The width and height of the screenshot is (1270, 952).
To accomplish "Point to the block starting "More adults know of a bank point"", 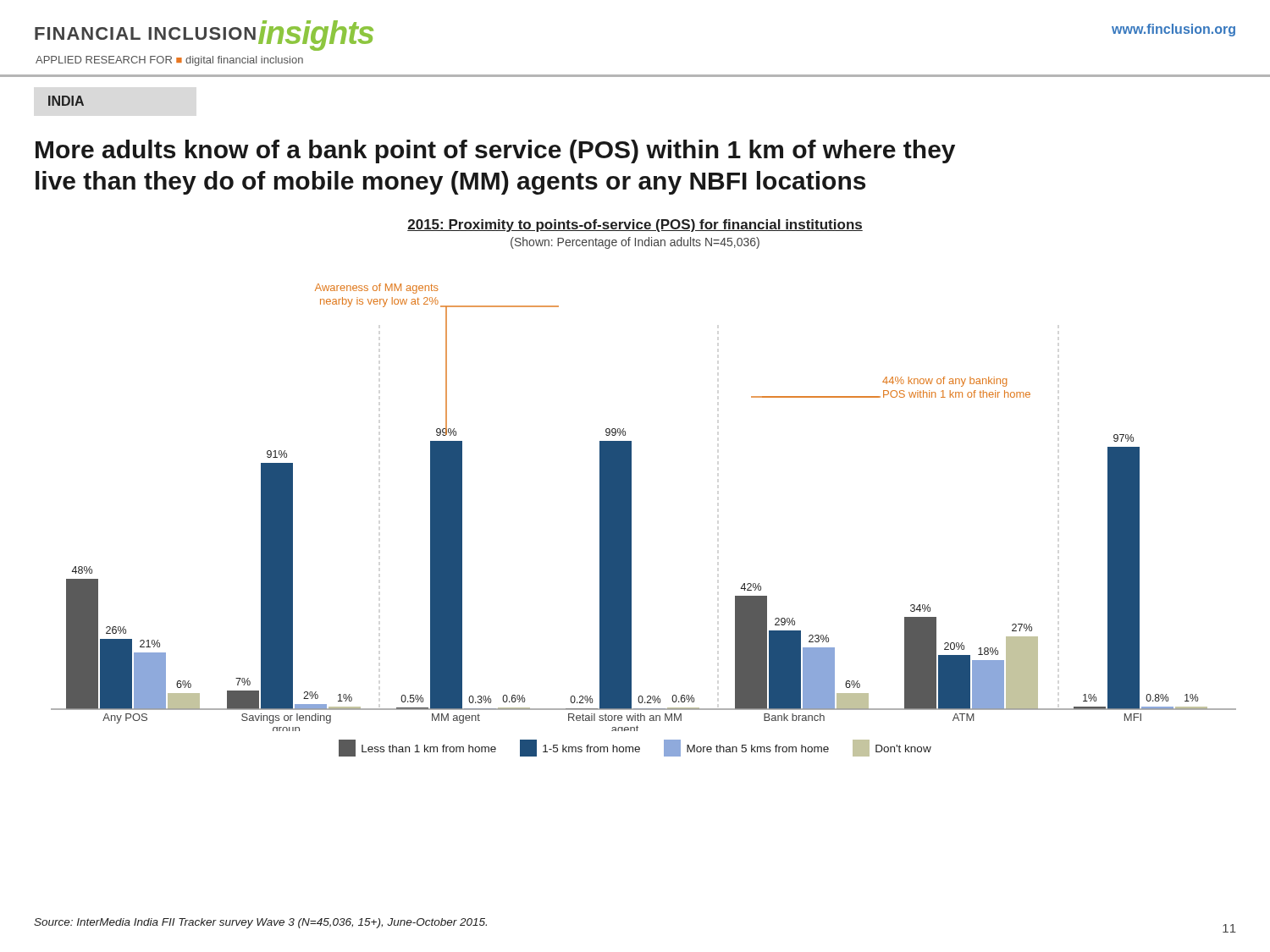I will 495,165.
